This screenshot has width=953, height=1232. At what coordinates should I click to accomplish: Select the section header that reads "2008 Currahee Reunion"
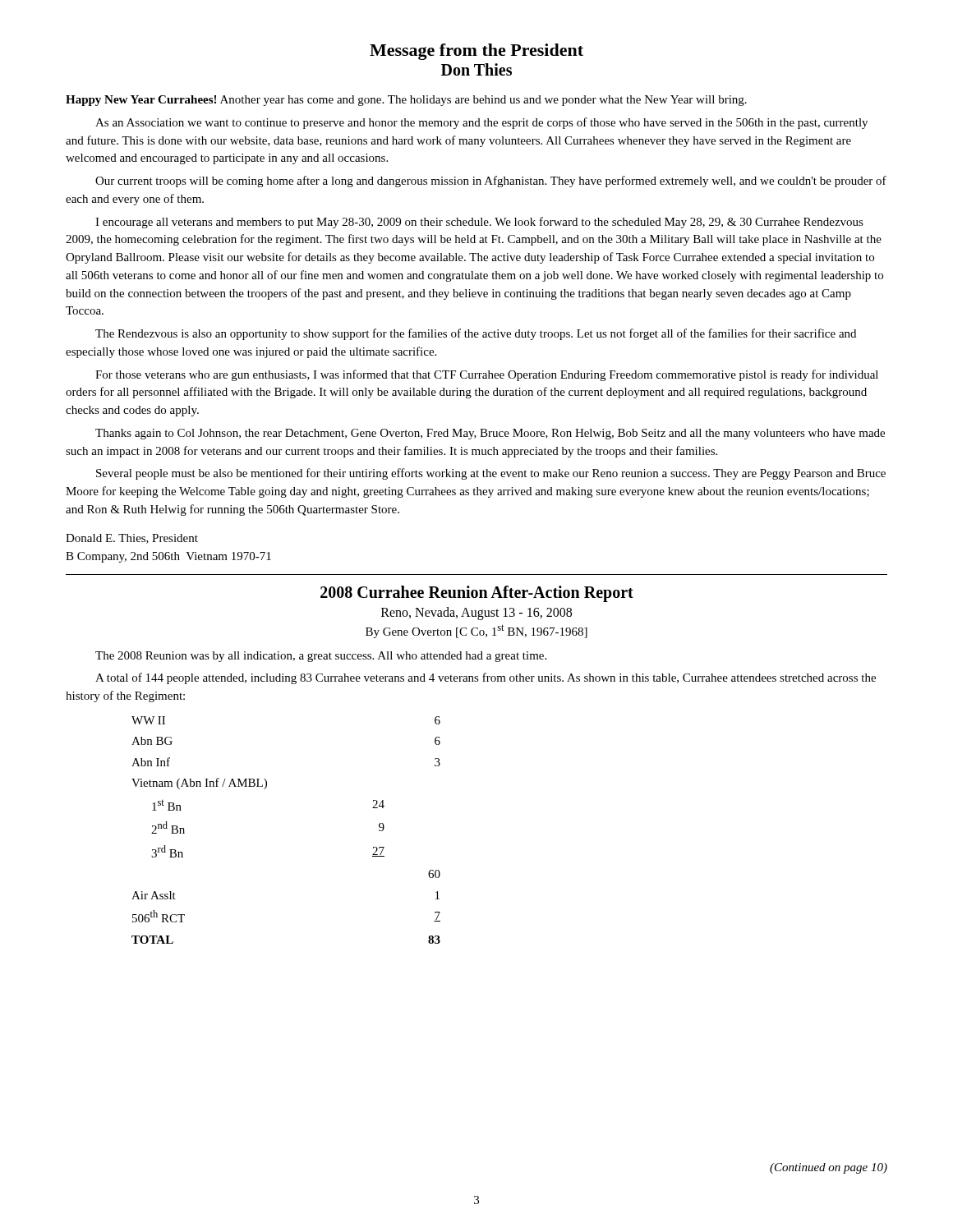click(x=476, y=592)
